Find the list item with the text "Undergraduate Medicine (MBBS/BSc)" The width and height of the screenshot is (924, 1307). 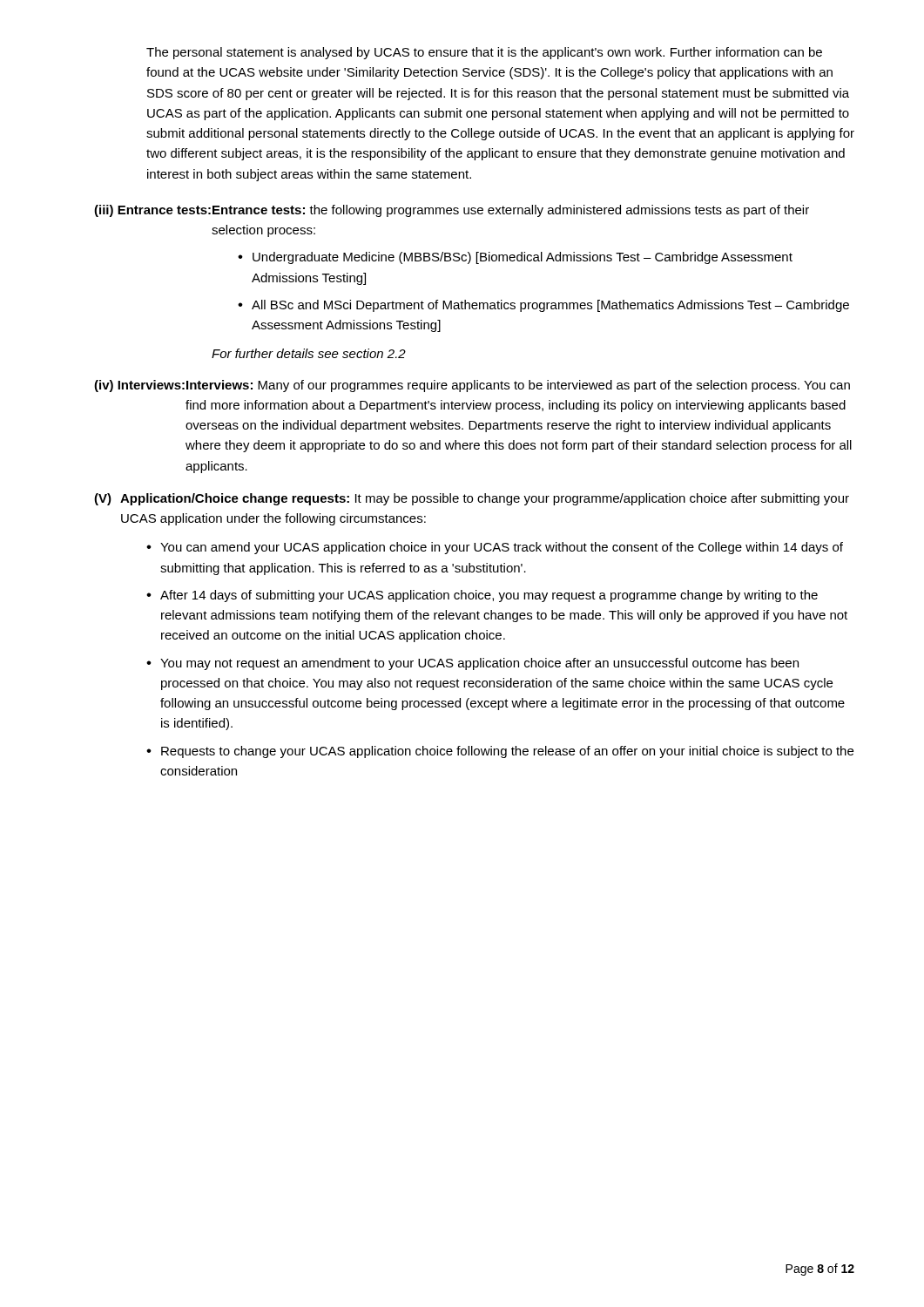point(553,267)
